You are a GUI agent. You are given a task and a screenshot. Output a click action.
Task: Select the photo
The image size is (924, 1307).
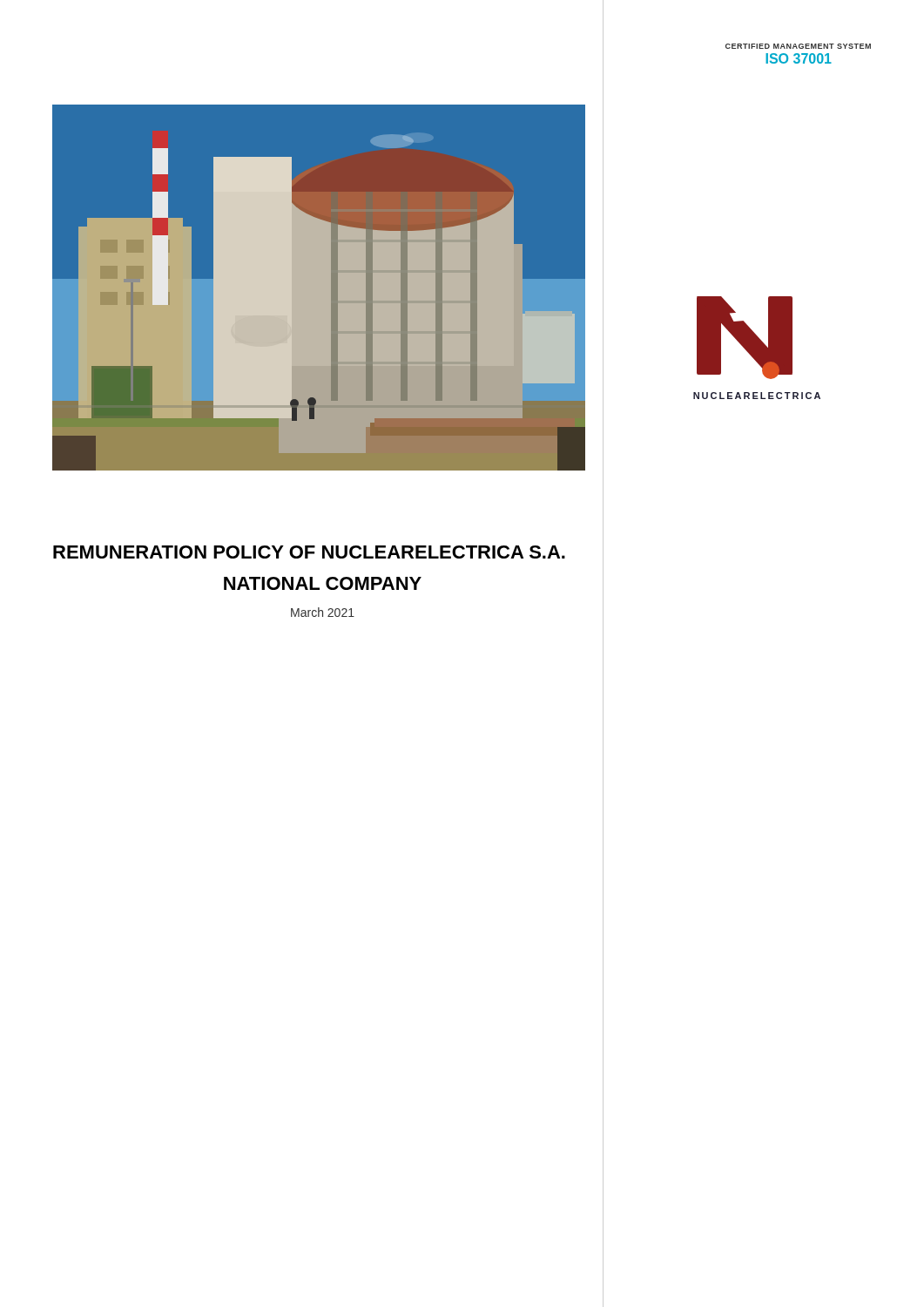coord(319,288)
